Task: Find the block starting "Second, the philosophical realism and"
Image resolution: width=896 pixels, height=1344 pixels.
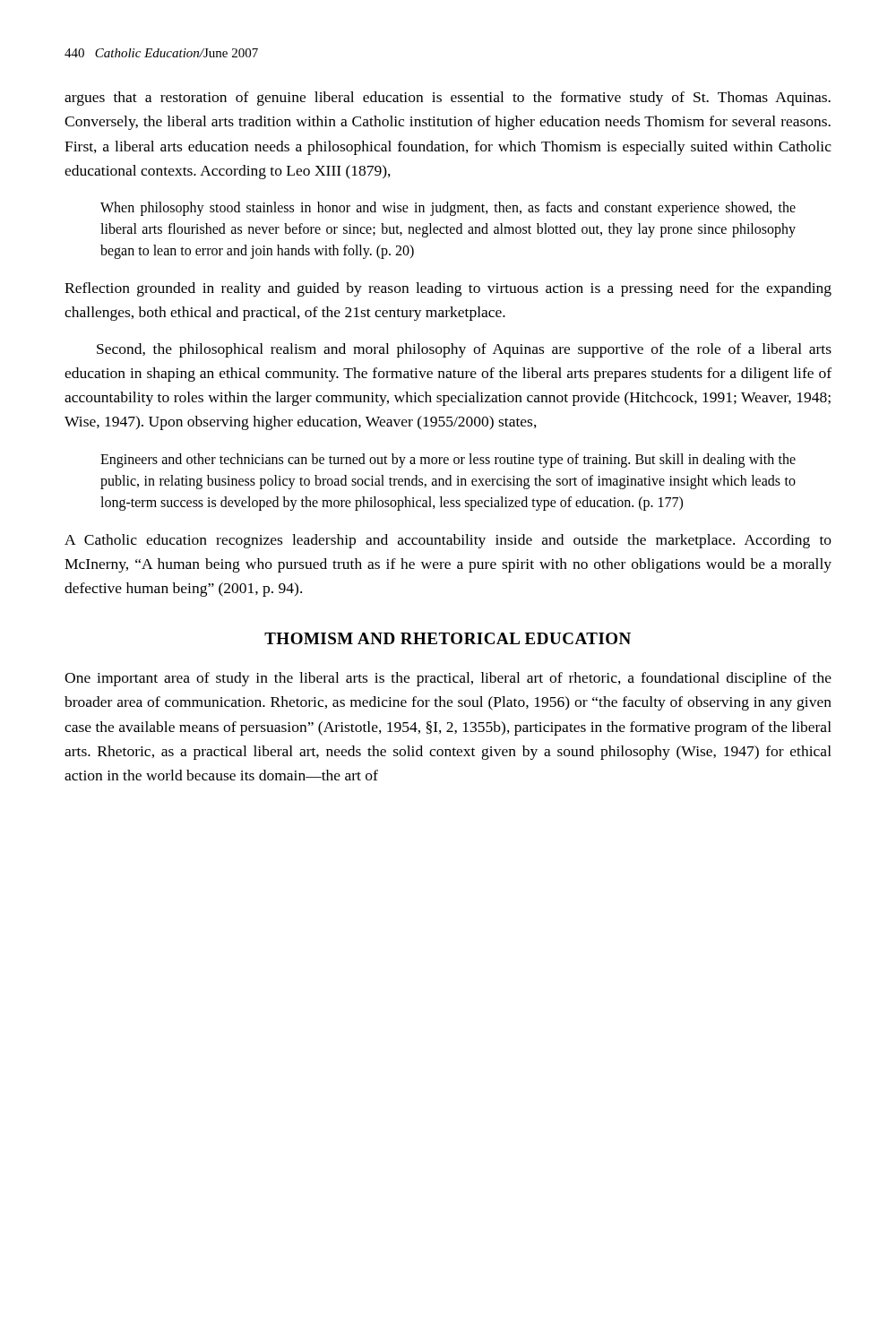Action: click(448, 385)
